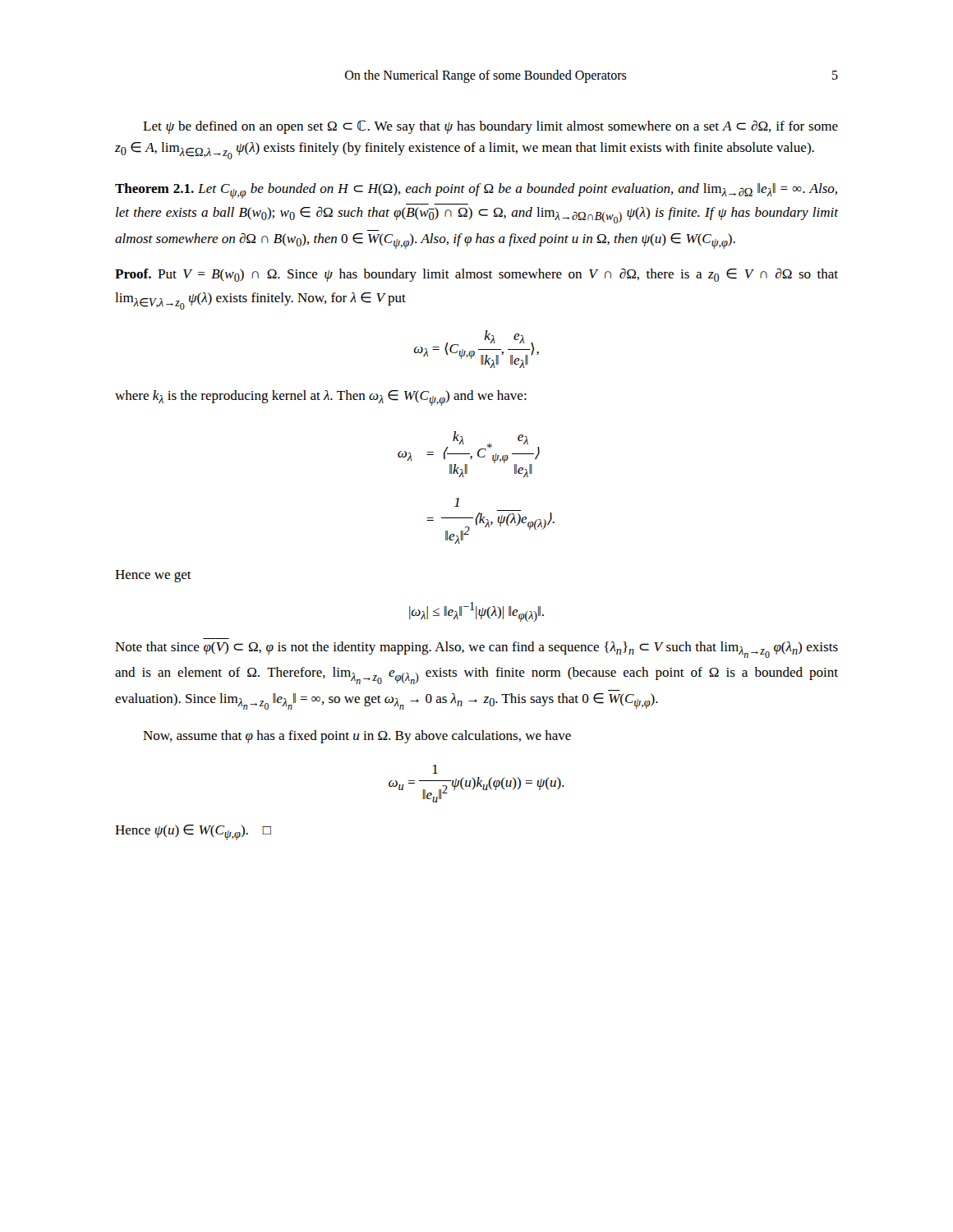Where is the formula that starts "ωλ = ⟨kλ‖kλ‖, C*ψ,φ eλ‖eλ‖⟩ ="?
Image resolution: width=953 pixels, height=1232 pixels.
click(x=476, y=487)
